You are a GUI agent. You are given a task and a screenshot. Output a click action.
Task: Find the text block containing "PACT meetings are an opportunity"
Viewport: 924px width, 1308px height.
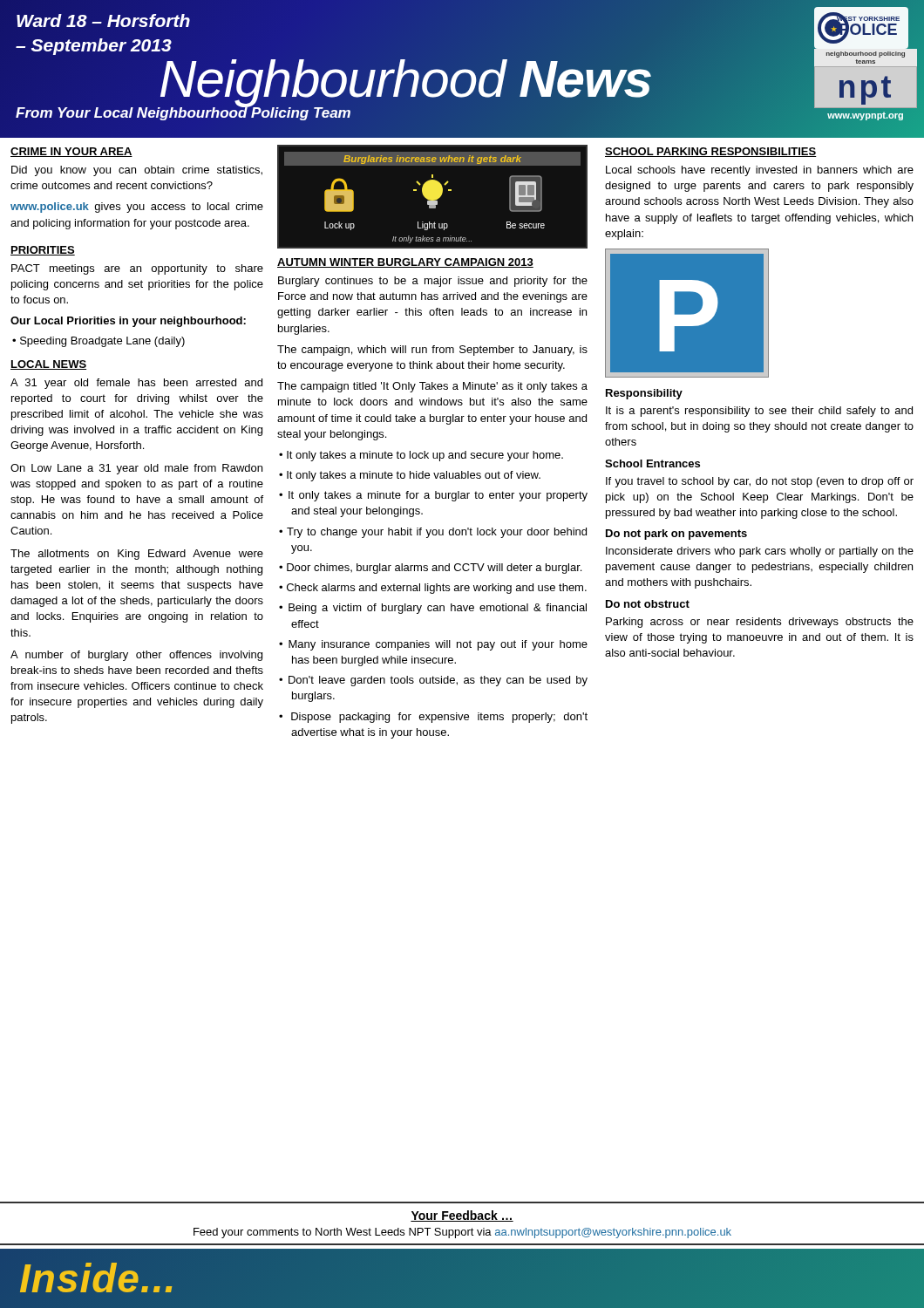(x=137, y=284)
